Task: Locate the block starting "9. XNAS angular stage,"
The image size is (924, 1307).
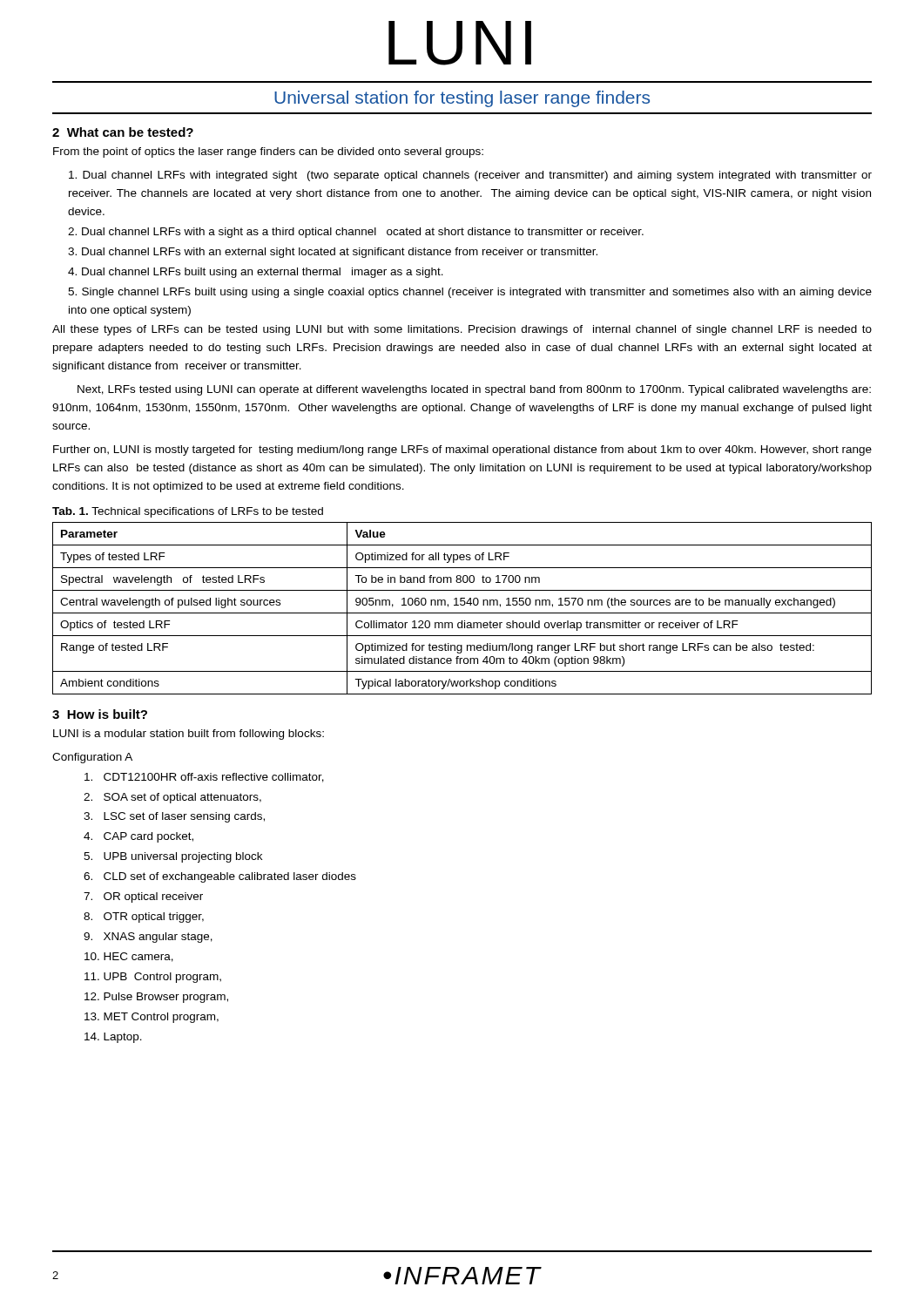Action: 148,936
